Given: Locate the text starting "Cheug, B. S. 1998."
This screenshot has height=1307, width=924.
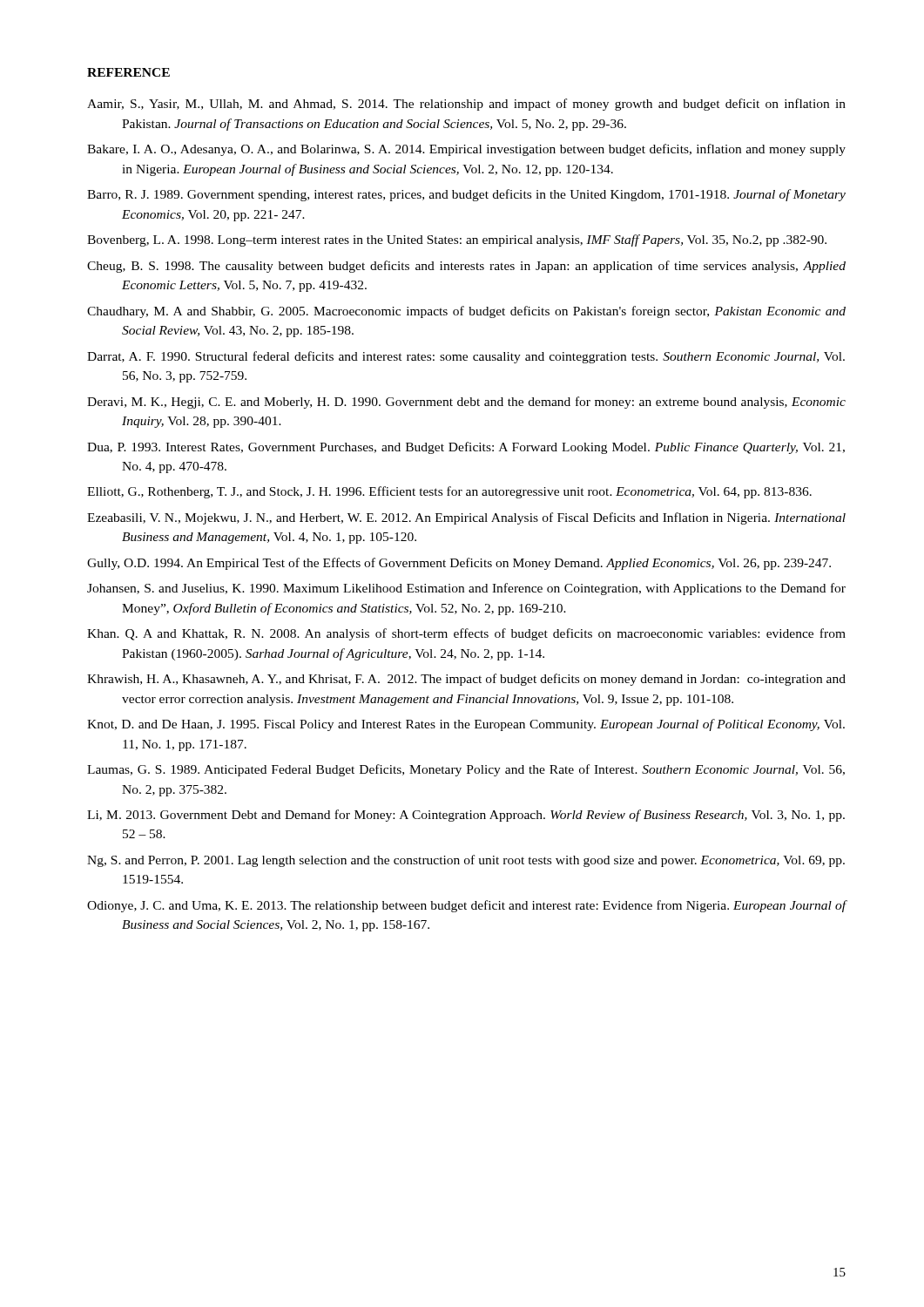Looking at the screenshot, I should [466, 275].
